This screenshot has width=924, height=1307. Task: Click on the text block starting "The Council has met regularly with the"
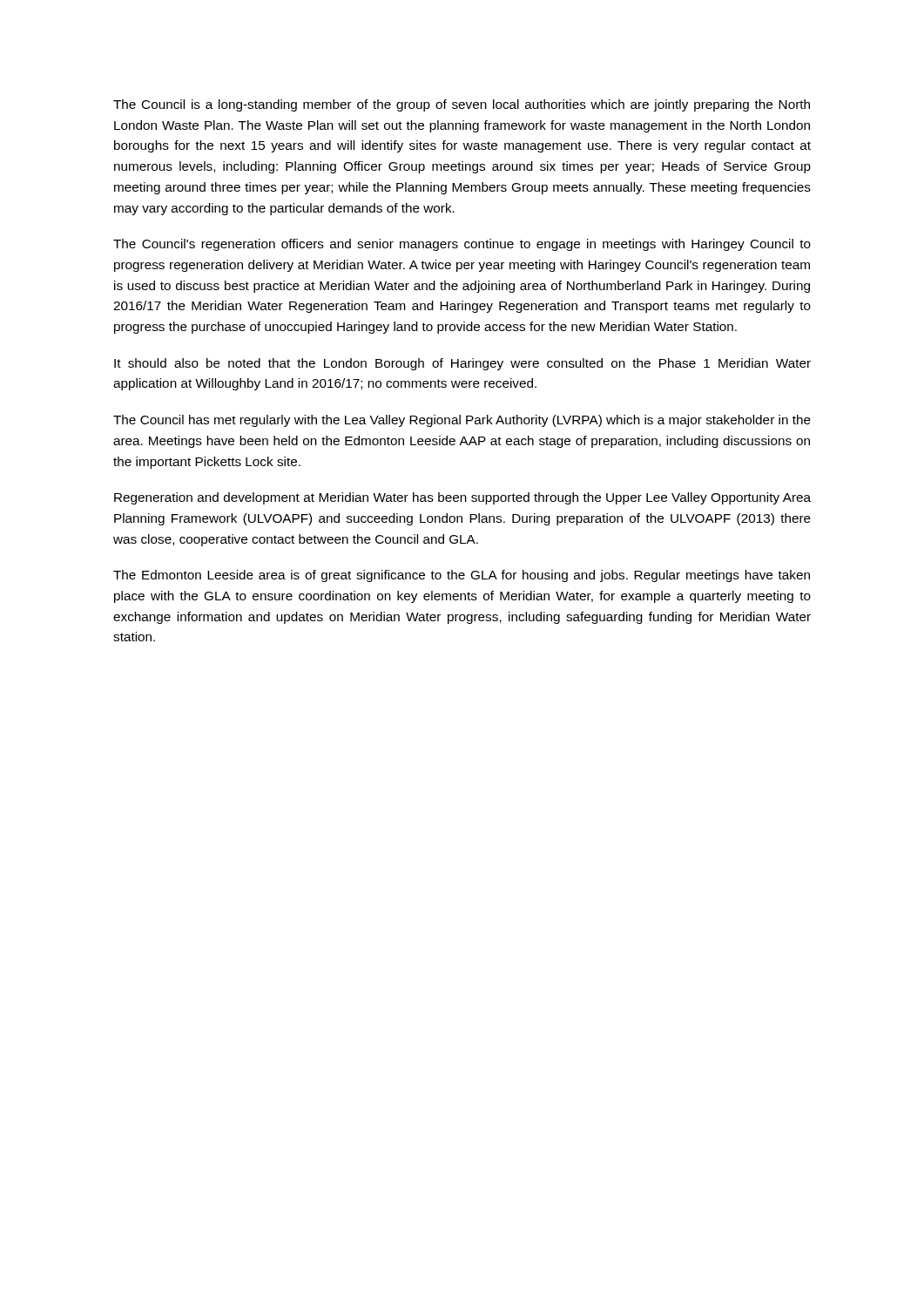462,440
